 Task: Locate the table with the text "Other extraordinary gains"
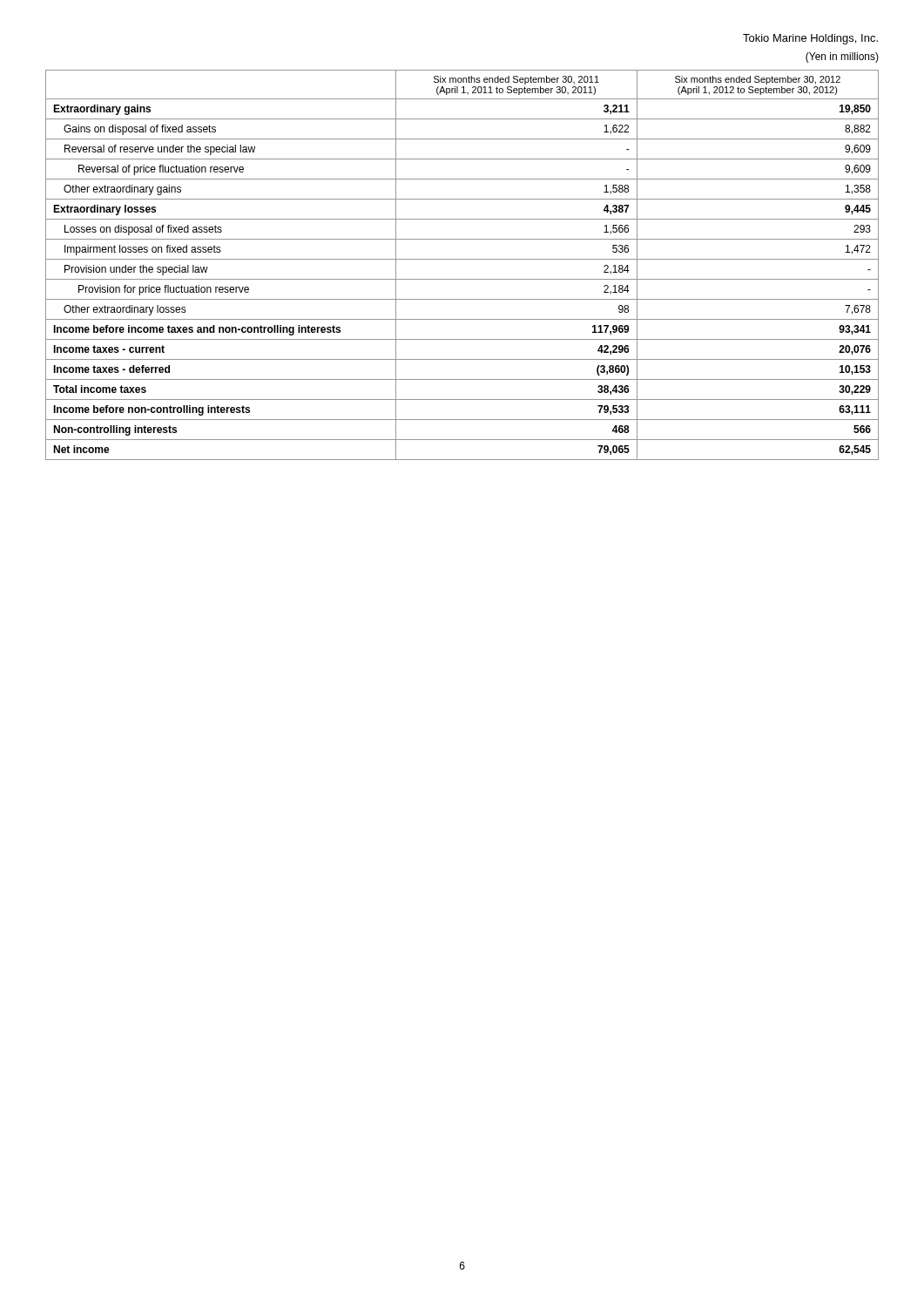[x=462, y=265]
